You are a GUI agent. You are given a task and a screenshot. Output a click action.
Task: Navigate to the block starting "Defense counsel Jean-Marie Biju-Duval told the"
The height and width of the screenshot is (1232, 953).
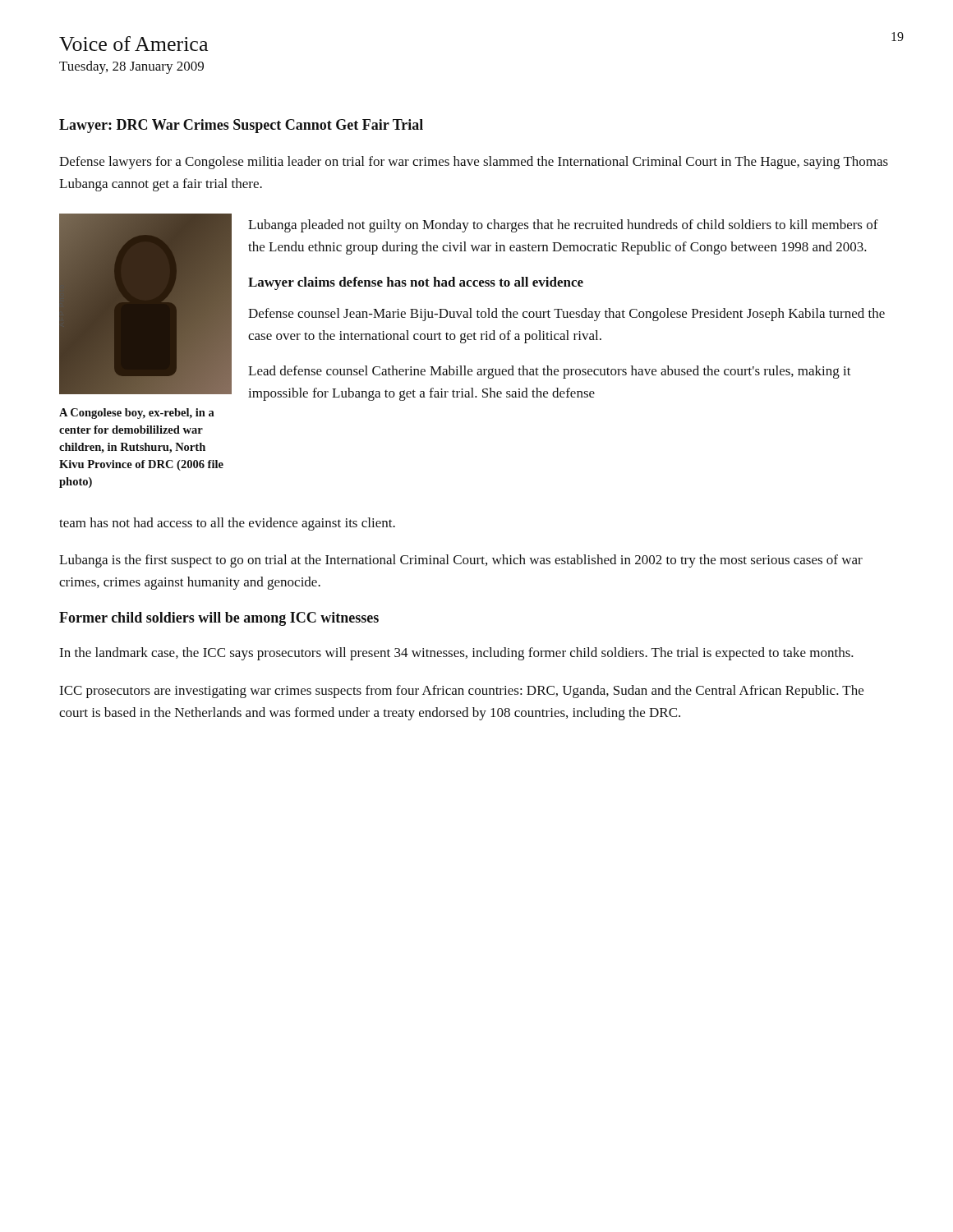[567, 324]
